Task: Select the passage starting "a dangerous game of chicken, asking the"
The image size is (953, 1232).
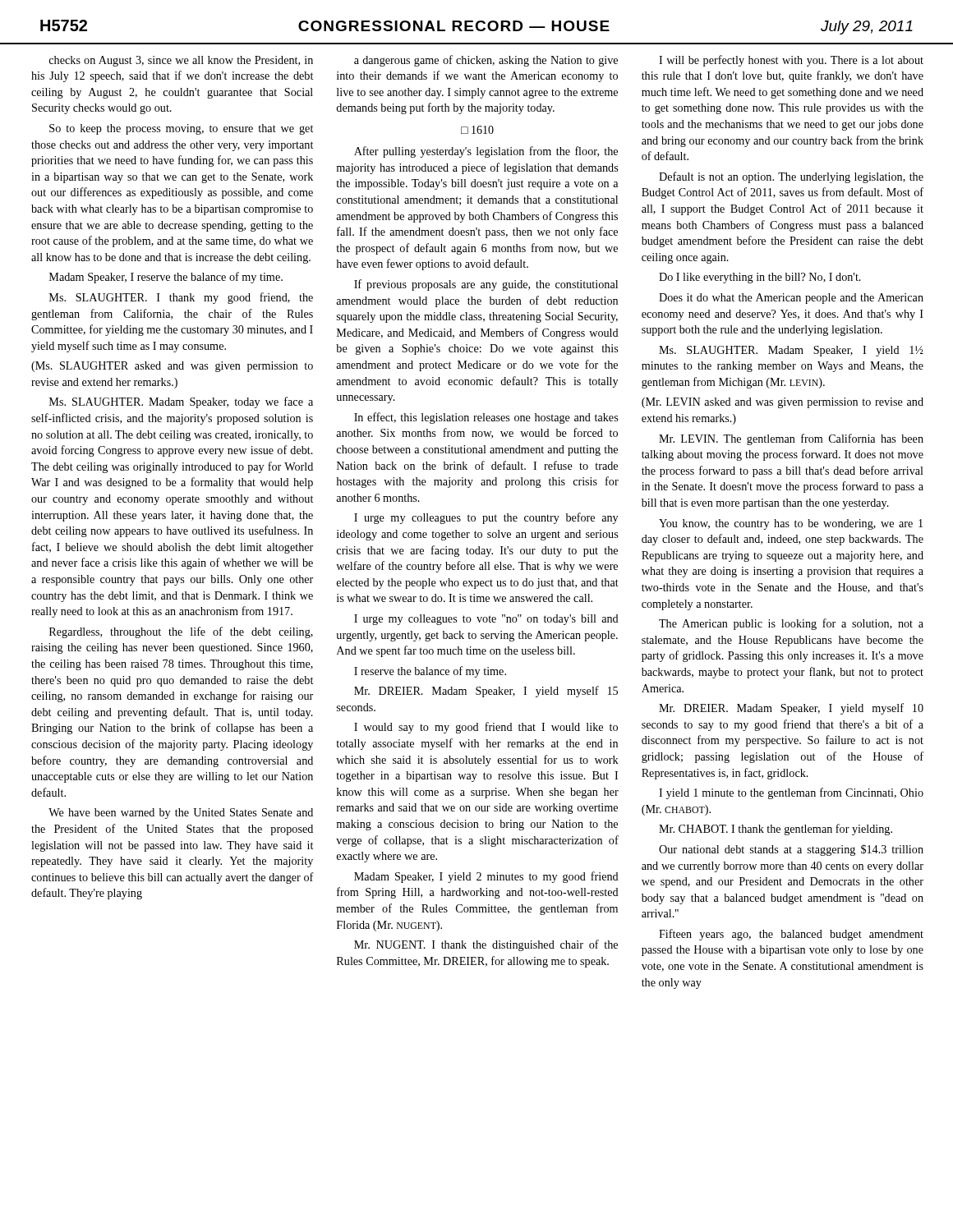Action: pos(477,511)
